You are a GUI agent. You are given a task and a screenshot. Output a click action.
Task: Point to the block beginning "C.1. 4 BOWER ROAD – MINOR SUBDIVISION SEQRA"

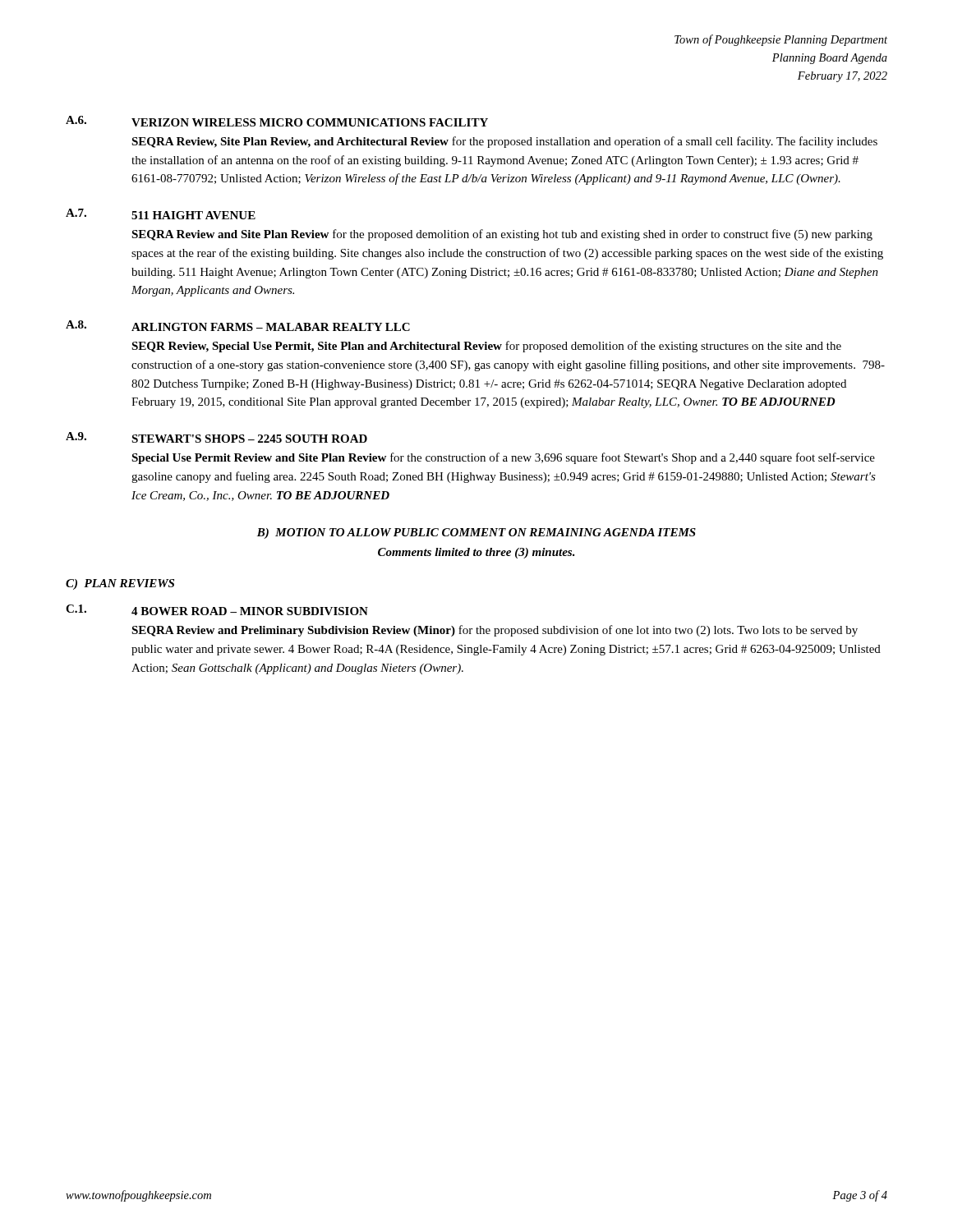476,640
